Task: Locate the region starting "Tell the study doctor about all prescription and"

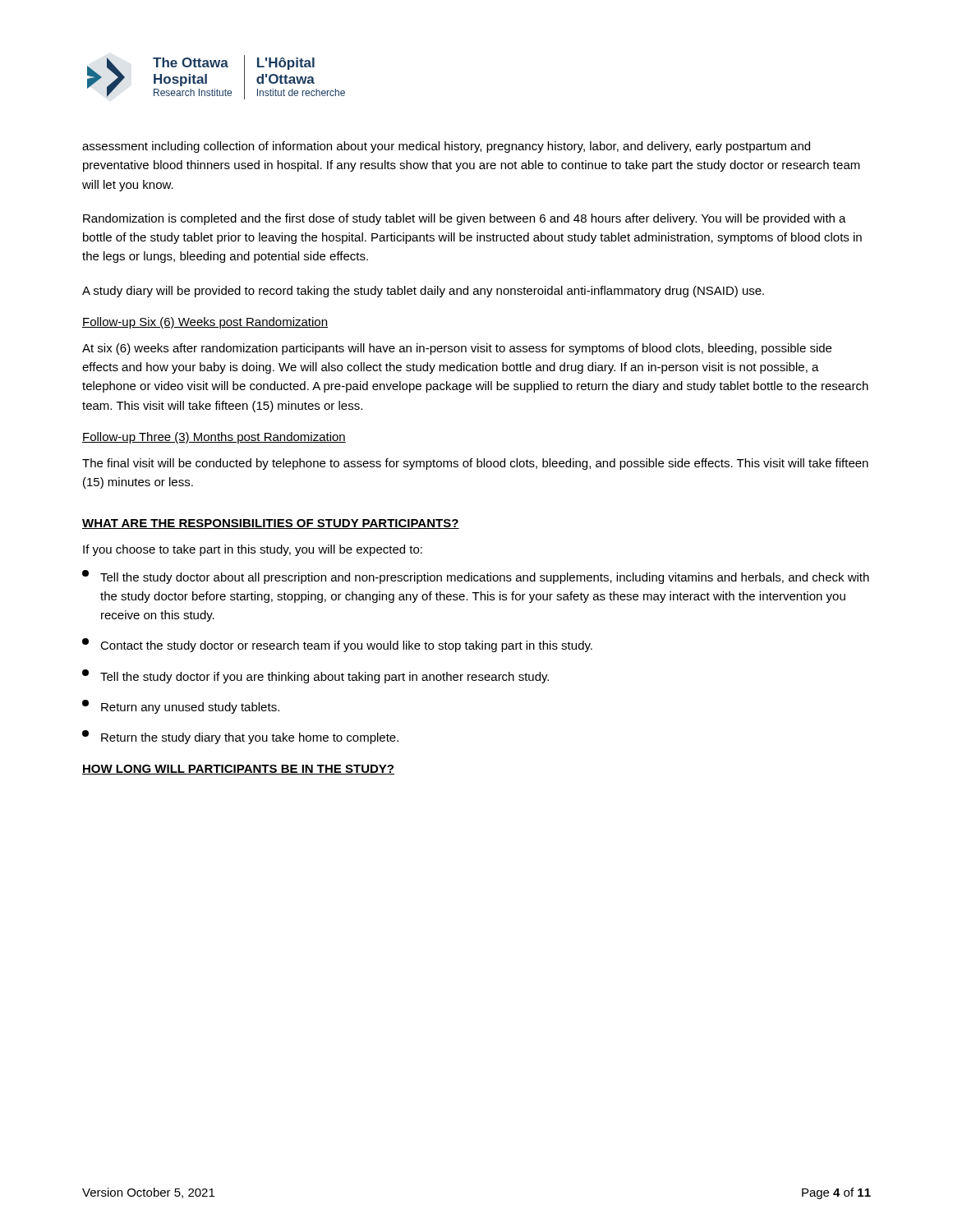Action: click(x=476, y=596)
